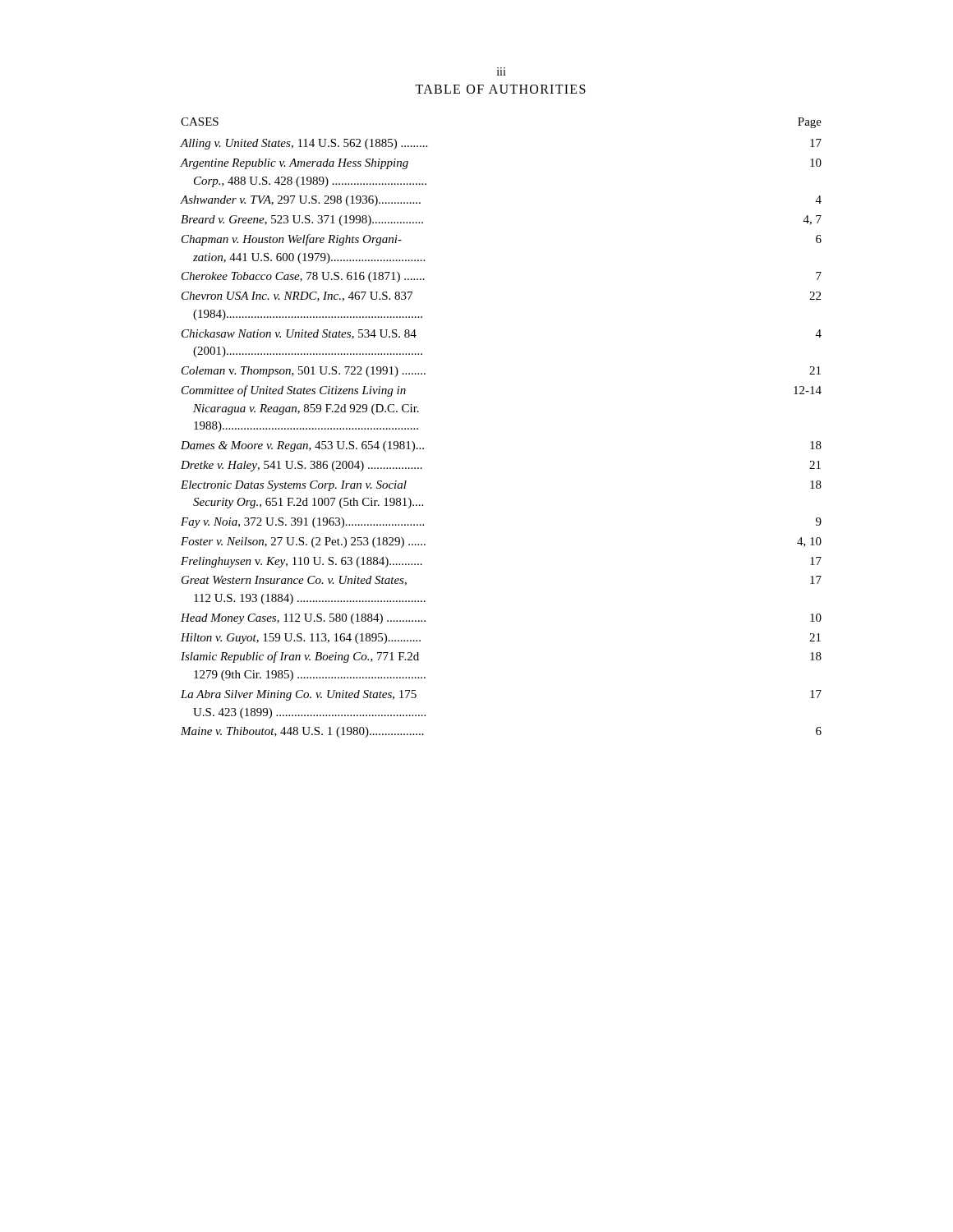
Task: Point to the block beginning "Frelinghuysen v. Key, 110 U. S. 63"
Action: pyautogui.click(x=276, y=562)
